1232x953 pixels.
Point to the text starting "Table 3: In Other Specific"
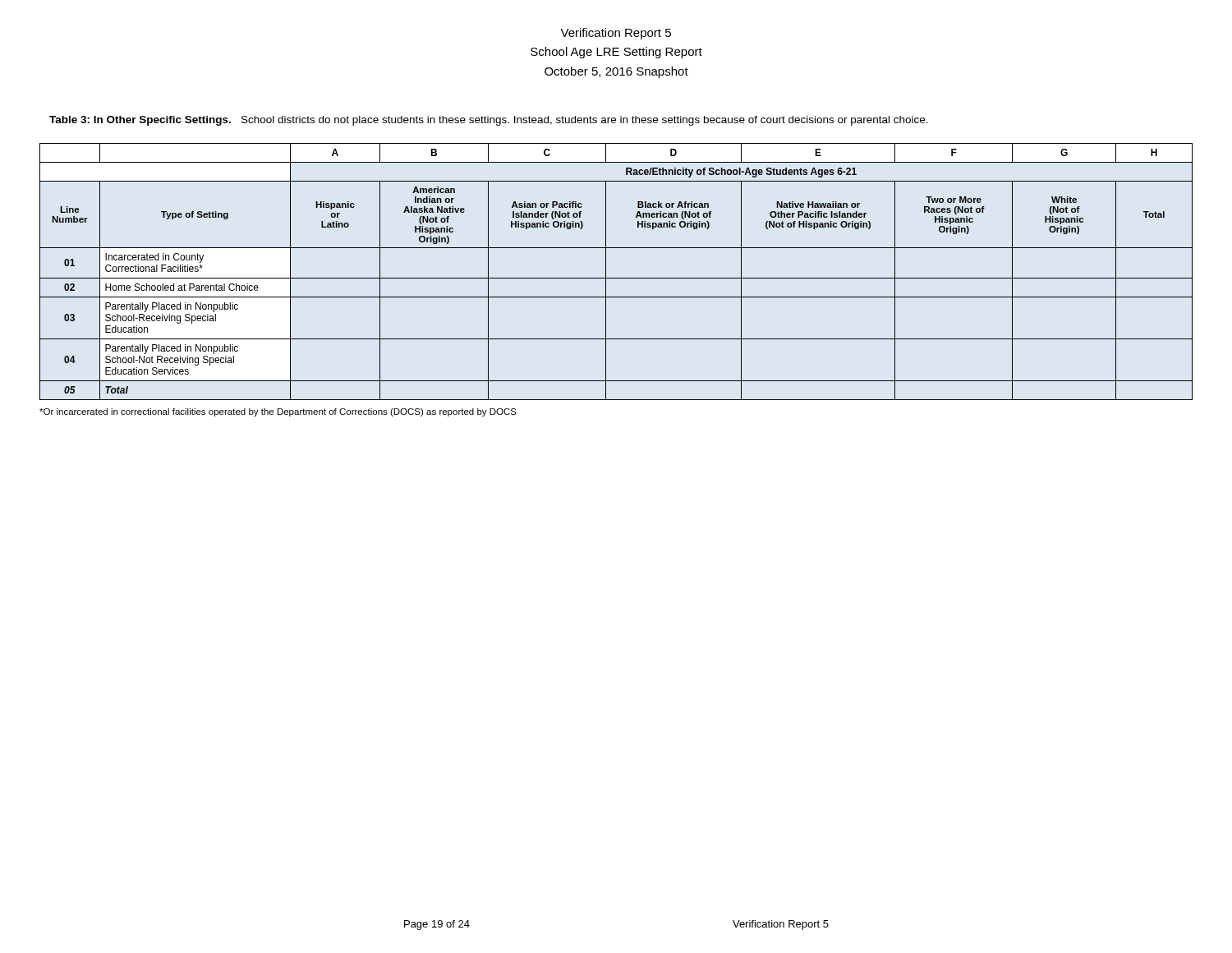tap(489, 119)
